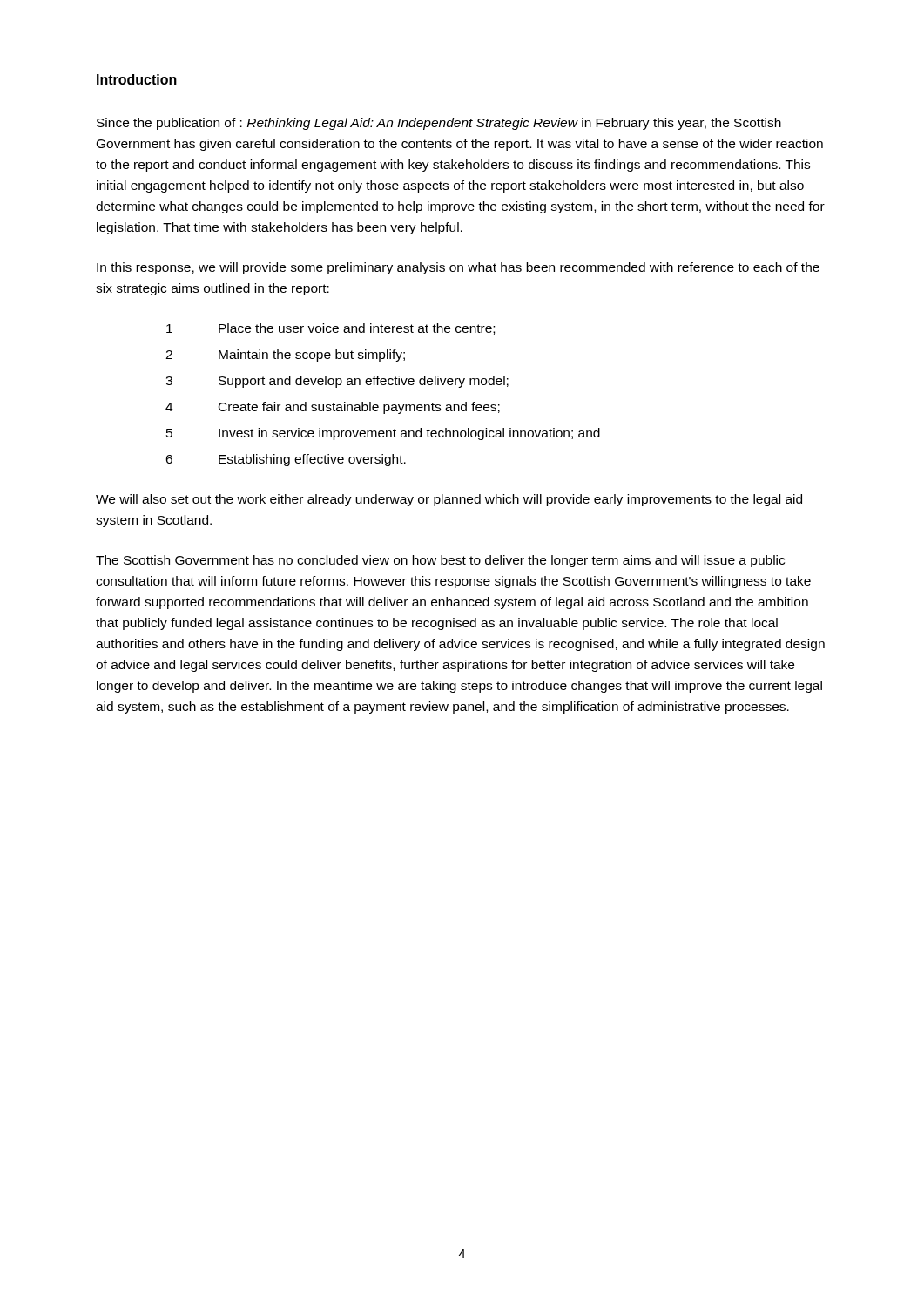Navigate to the block starting "2Maintain the scope but simplify;"

coord(285,356)
